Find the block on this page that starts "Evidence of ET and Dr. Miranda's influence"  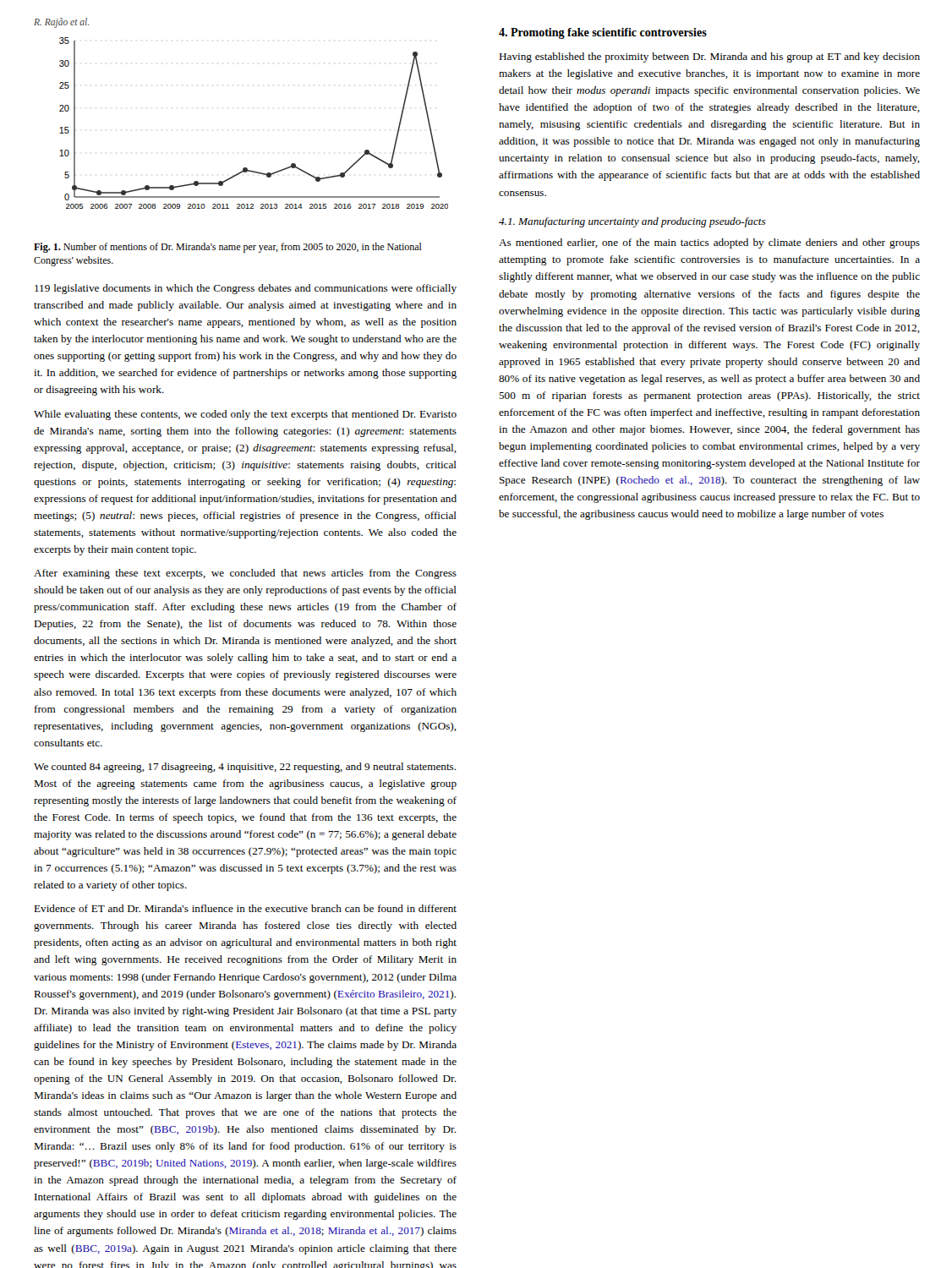click(x=245, y=1084)
